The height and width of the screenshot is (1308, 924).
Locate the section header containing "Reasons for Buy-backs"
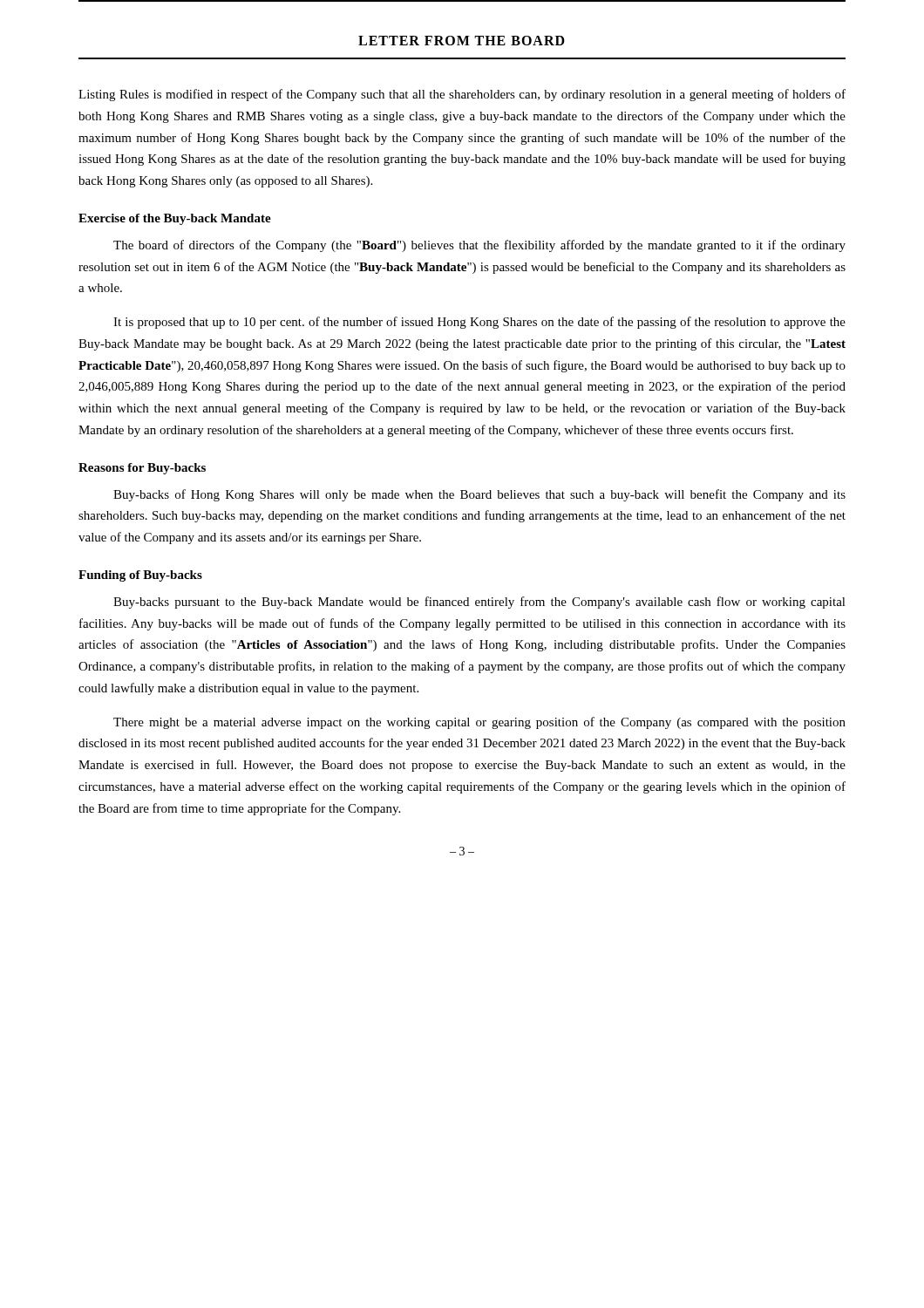(x=142, y=467)
